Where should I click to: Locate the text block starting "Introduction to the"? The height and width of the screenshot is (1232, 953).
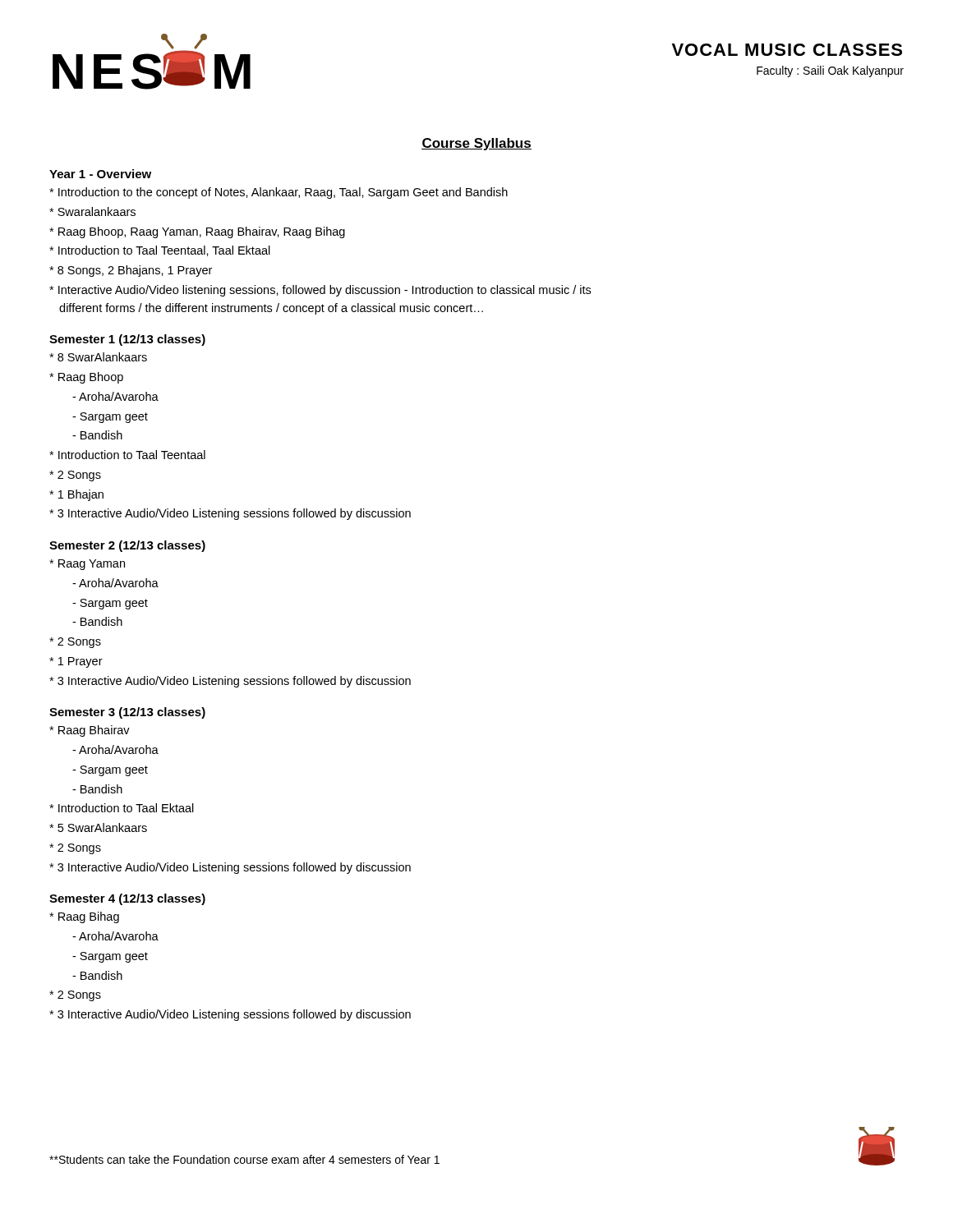283,192
